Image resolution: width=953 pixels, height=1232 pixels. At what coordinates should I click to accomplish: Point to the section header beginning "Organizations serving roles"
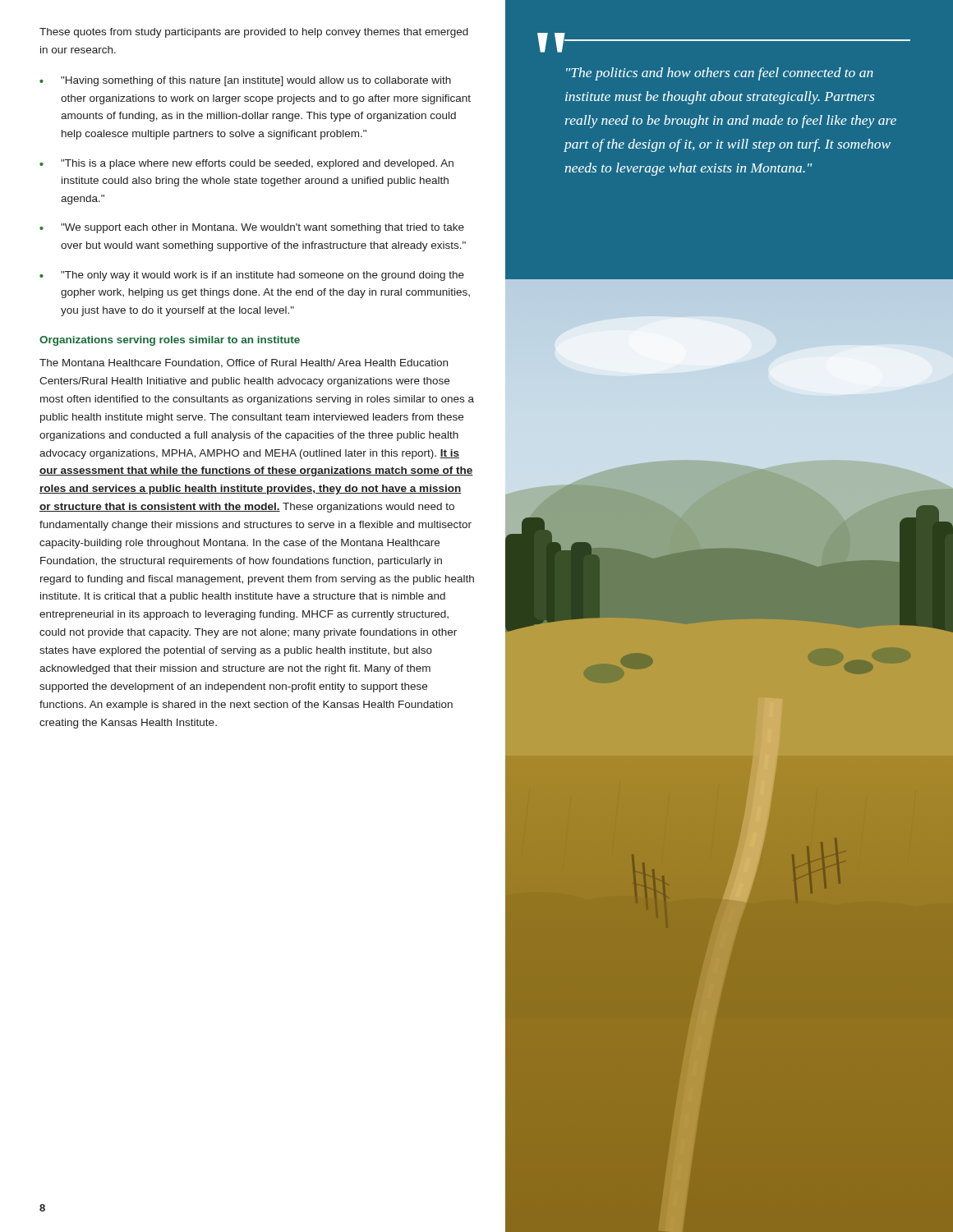point(170,340)
